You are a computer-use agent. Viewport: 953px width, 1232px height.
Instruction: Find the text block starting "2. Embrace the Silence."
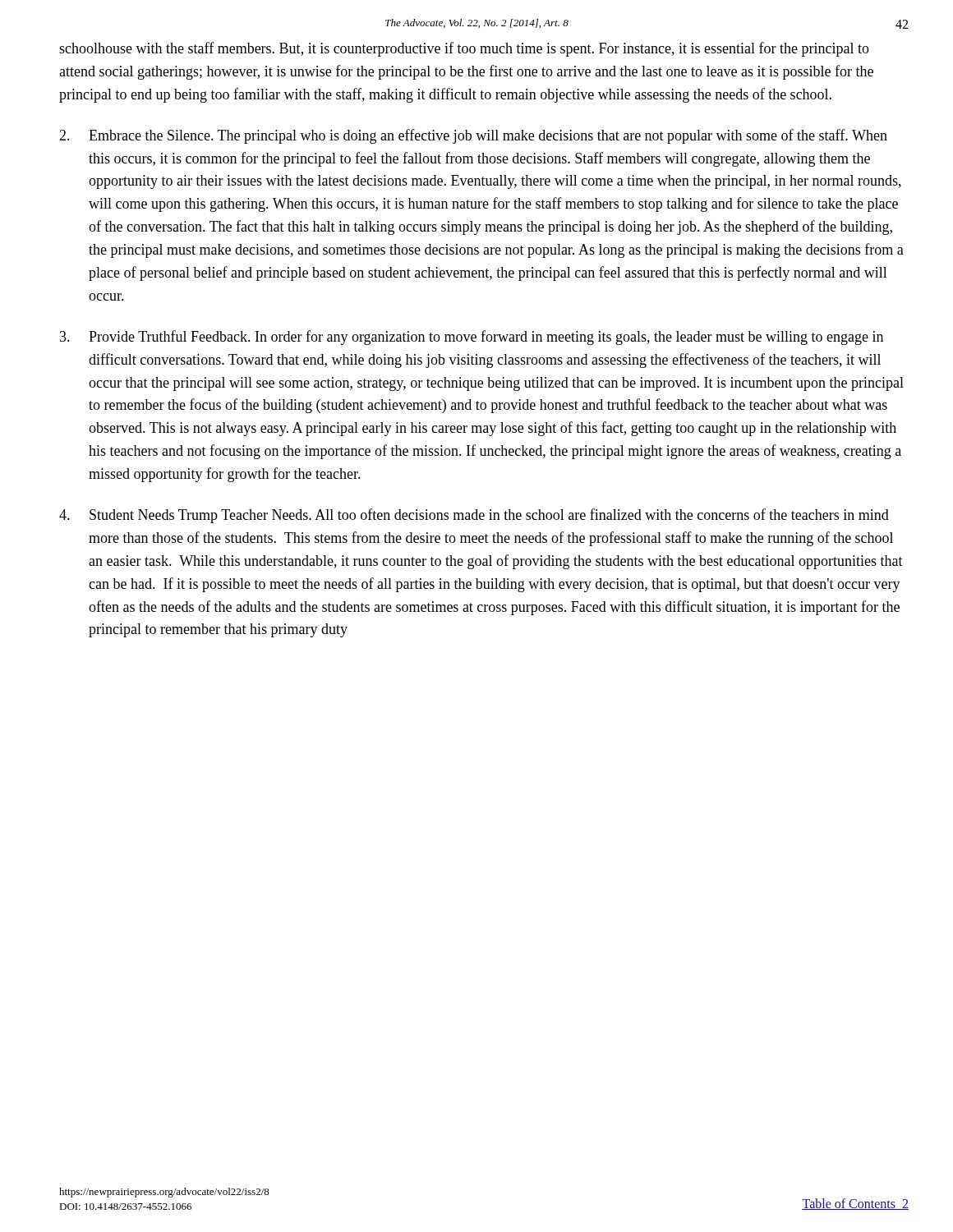coord(484,216)
